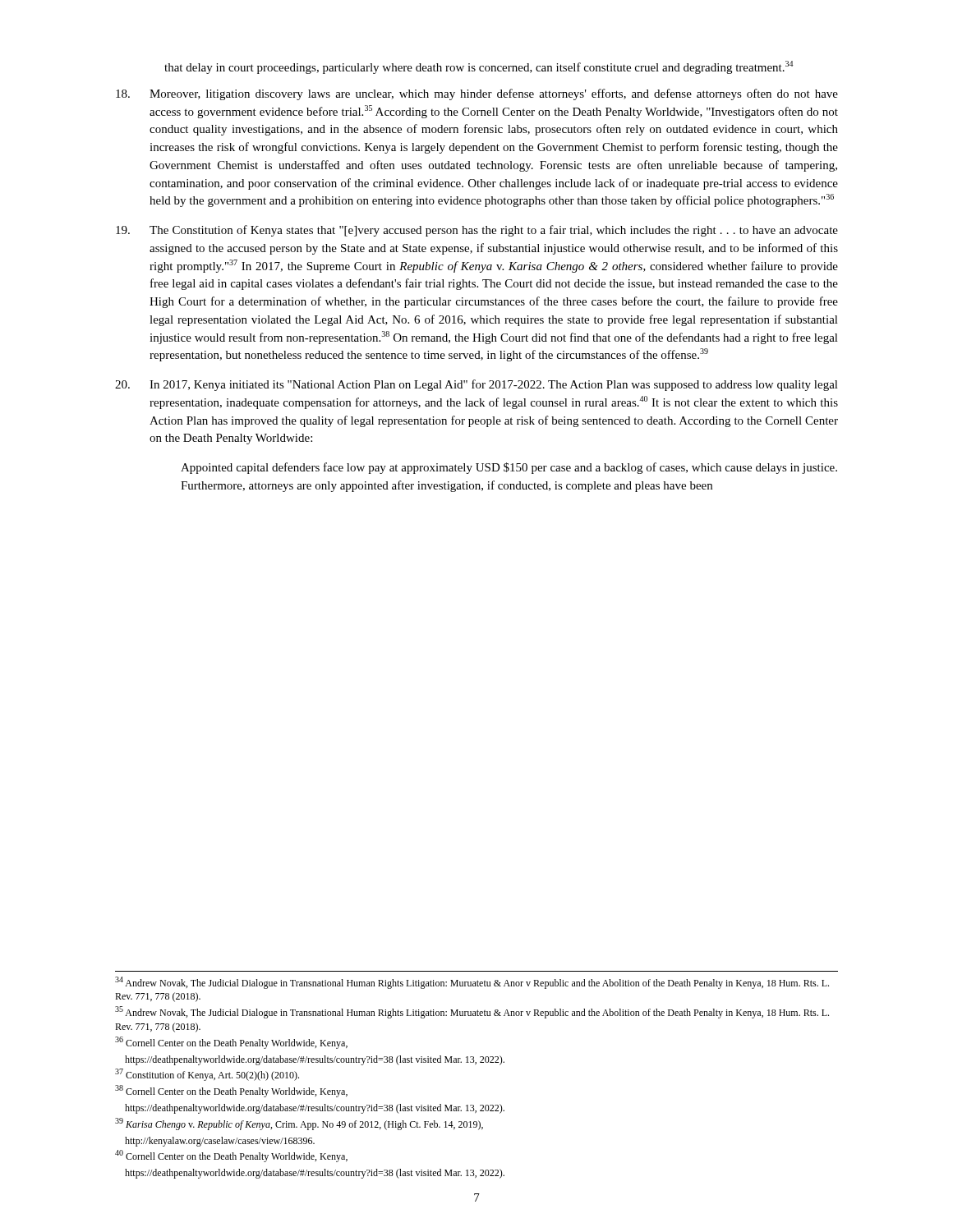The height and width of the screenshot is (1232, 953).
Task: Select the text starting "that delay in court proceedings, particularly where death"
Action: tap(479, 67)
